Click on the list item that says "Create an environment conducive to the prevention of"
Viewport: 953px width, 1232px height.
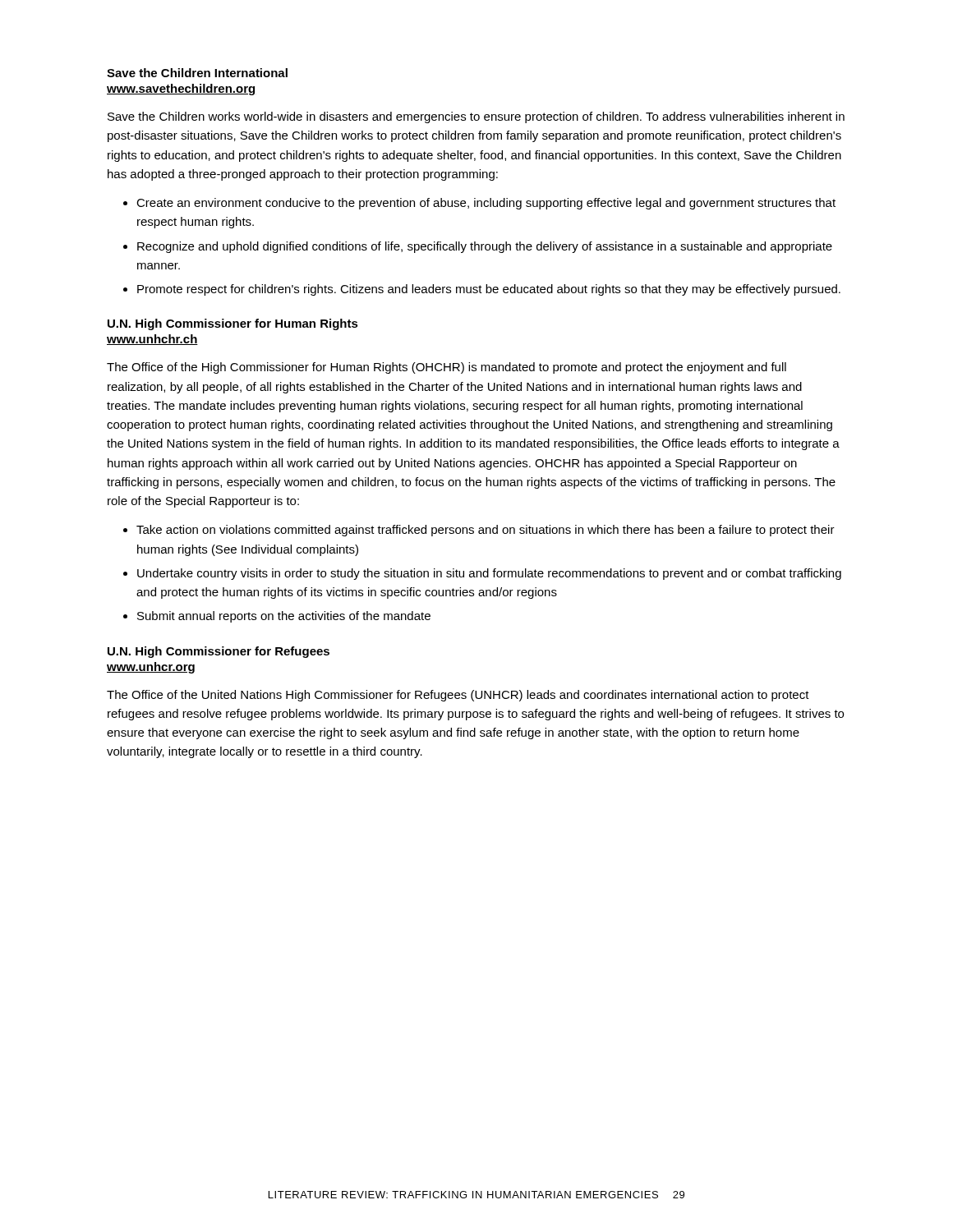[486, 212]
